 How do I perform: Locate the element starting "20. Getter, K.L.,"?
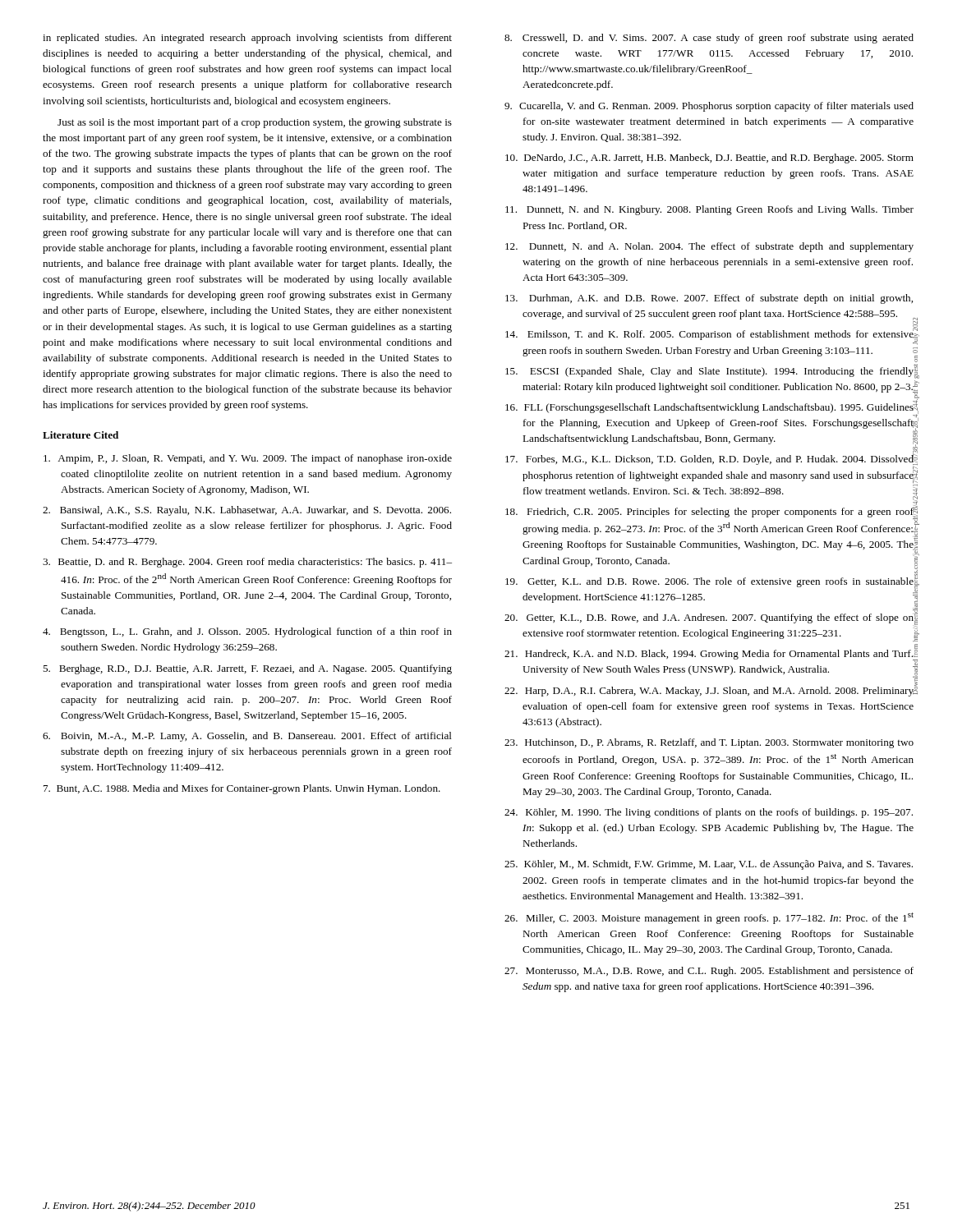[709, 625]
